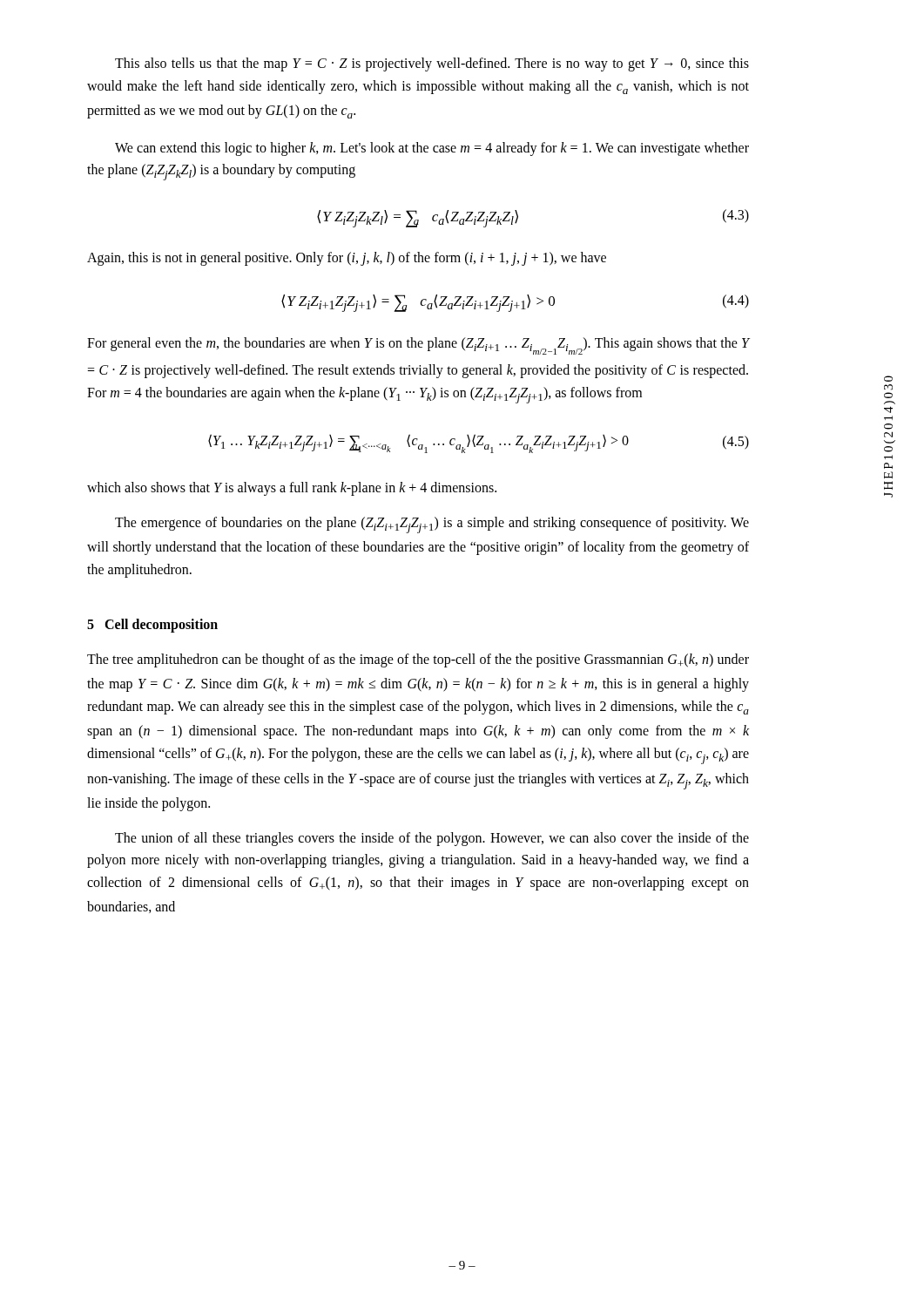Where is the passage that starts "The tree amplituhedron can be thought"?
Viewport: 924px width, 1307px height.
[x=418, y=731]
